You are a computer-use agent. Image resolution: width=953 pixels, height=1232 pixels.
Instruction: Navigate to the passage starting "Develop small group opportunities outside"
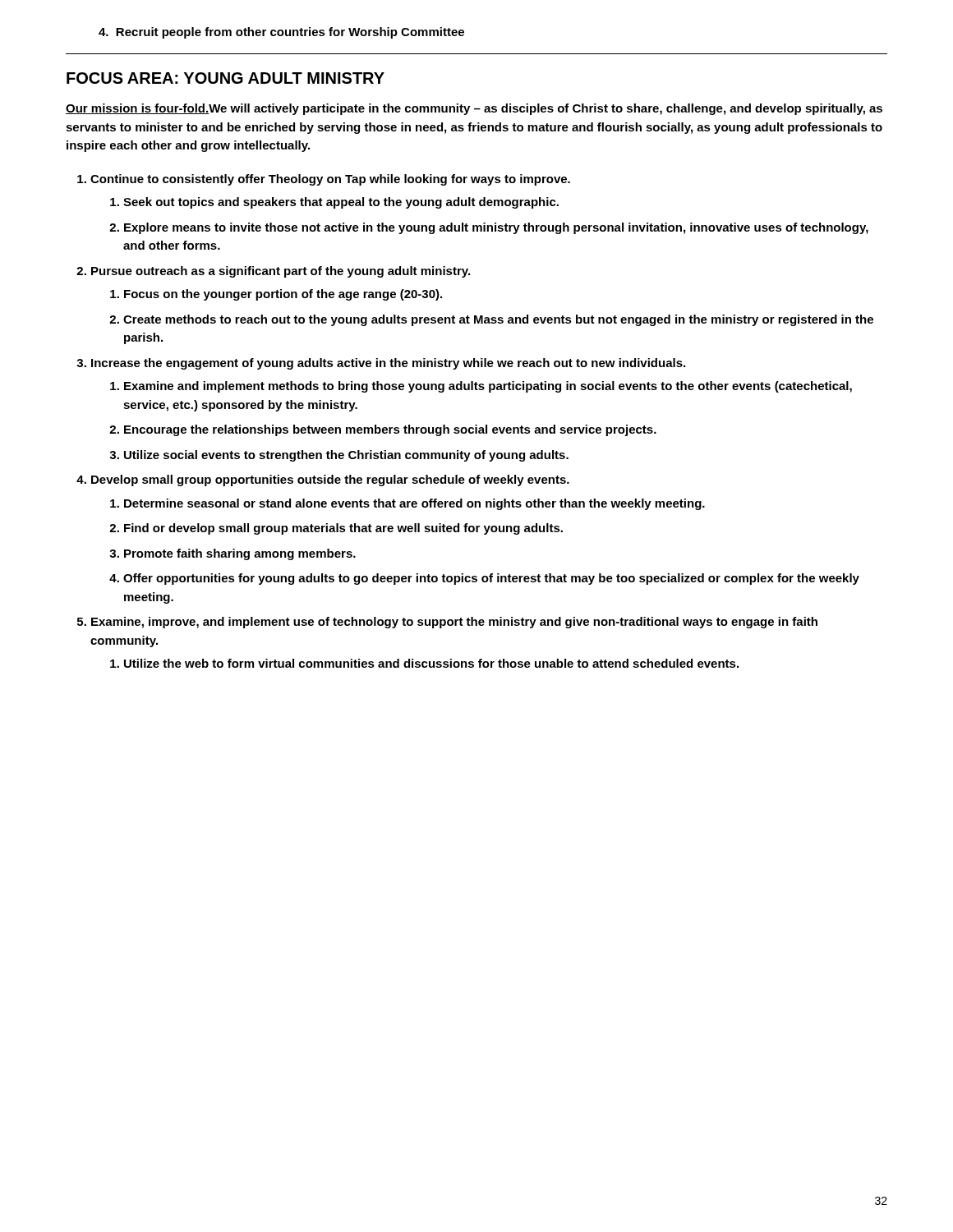pyautogui.click(x=489, y=539)
